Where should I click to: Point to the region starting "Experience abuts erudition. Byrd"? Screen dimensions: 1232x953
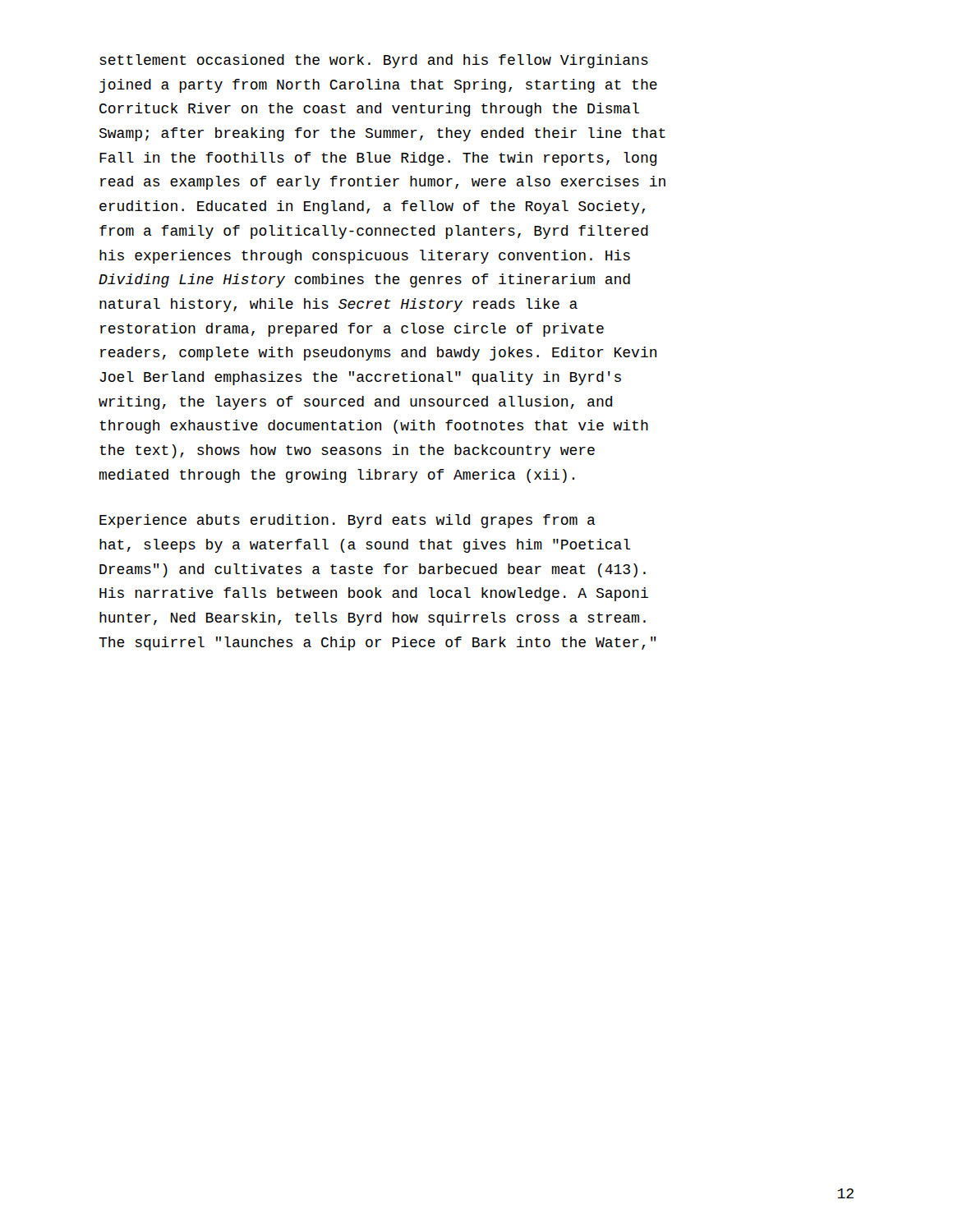[476, 583]
